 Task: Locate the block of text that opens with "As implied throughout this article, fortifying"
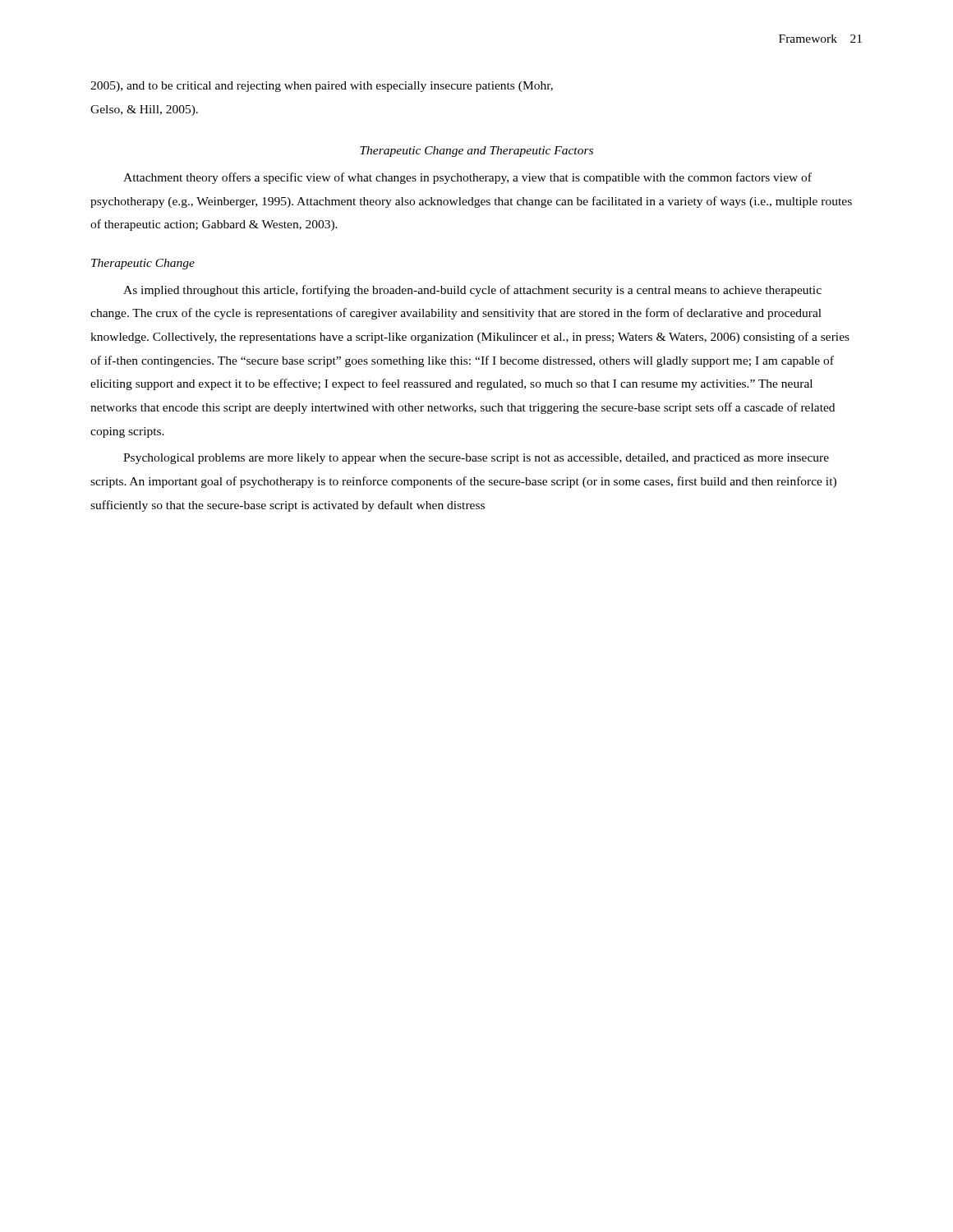coord(470,360)
